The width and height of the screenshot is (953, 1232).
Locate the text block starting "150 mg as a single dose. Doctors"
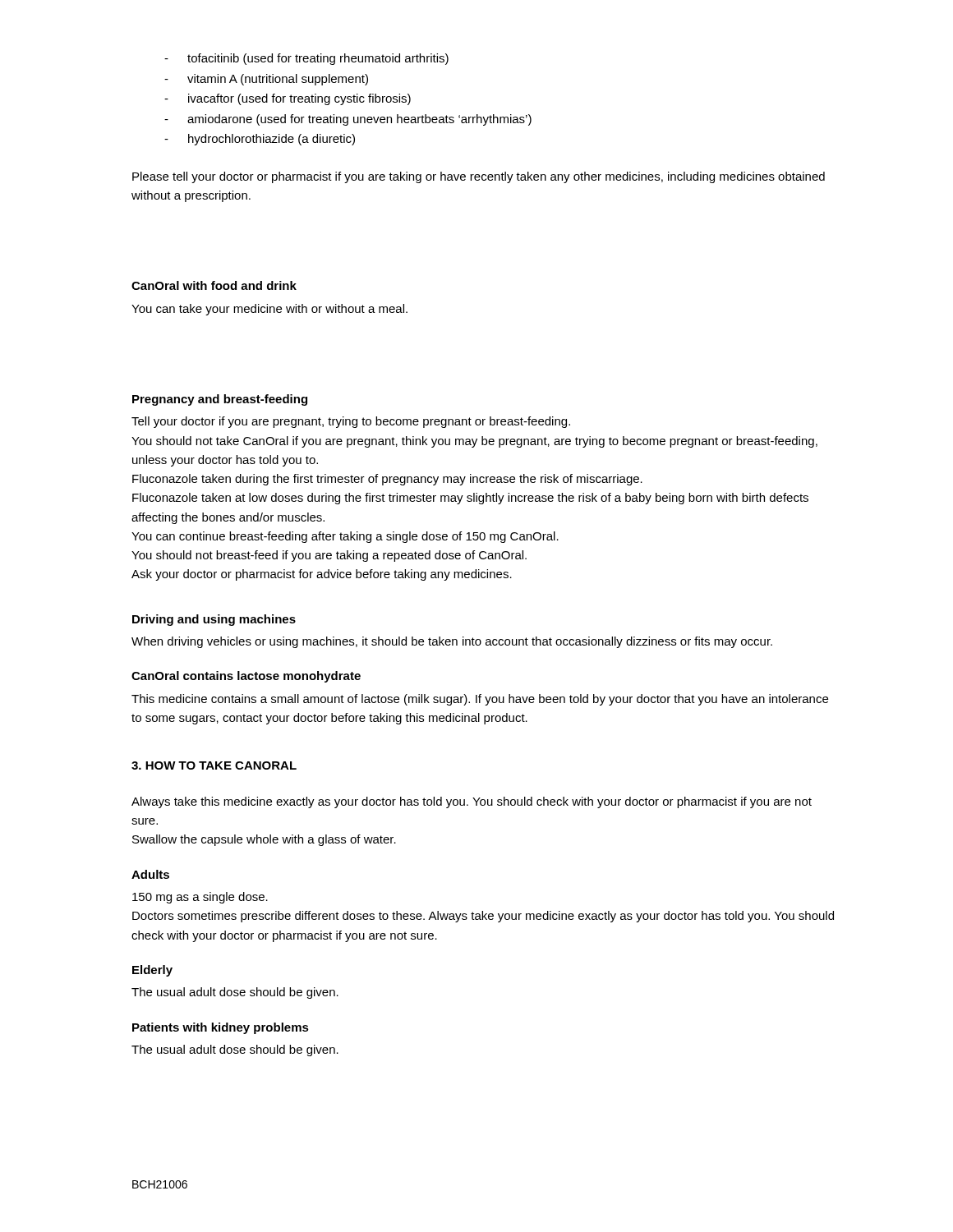point(483,916)
